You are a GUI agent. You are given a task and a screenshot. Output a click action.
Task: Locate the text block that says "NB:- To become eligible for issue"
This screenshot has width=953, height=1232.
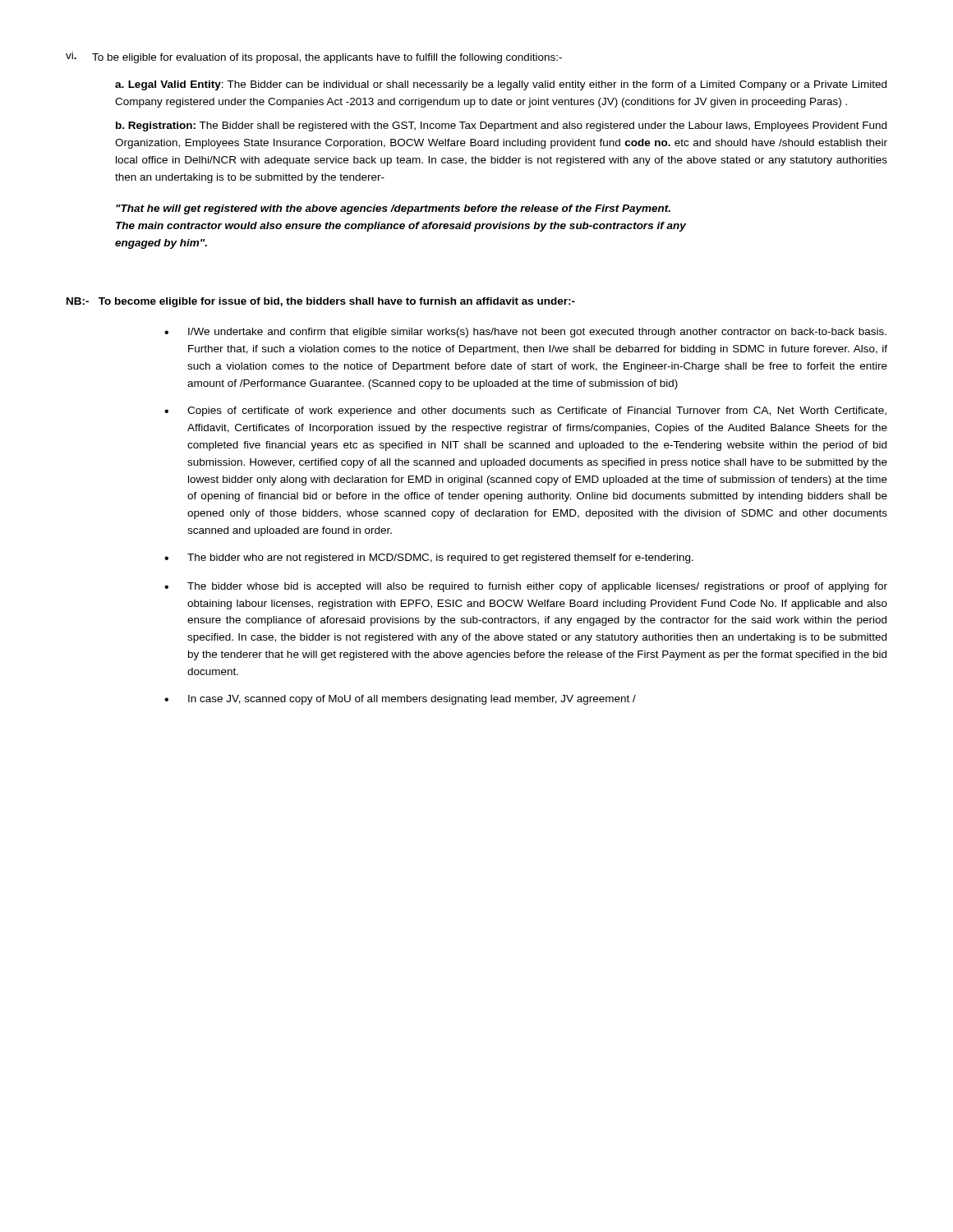[x=320, y=301]
